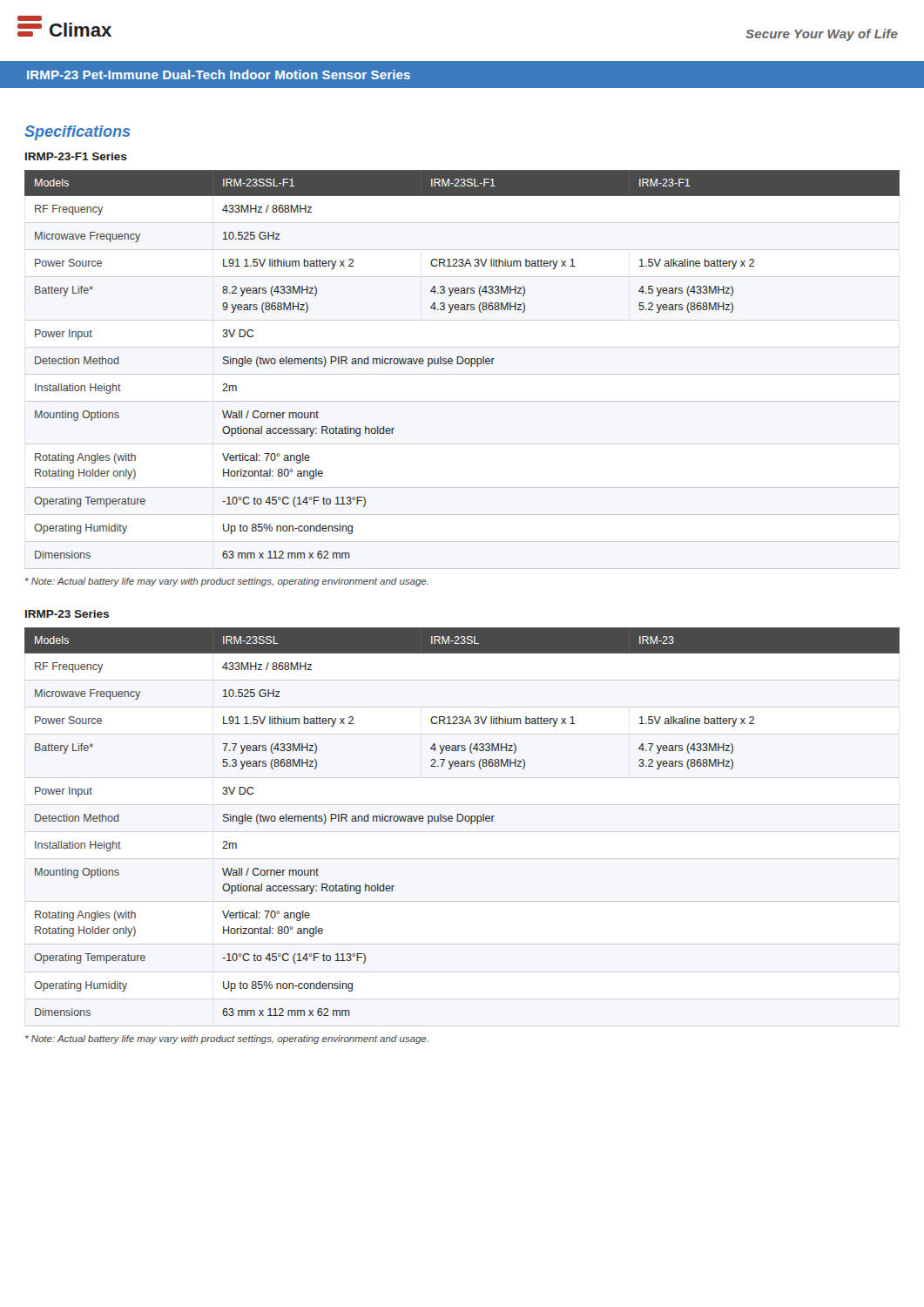The image size is (924, 1307).
Task: Where does it say "IRMP-23-F1 Series"?
Action: click(x=76, y=156)
